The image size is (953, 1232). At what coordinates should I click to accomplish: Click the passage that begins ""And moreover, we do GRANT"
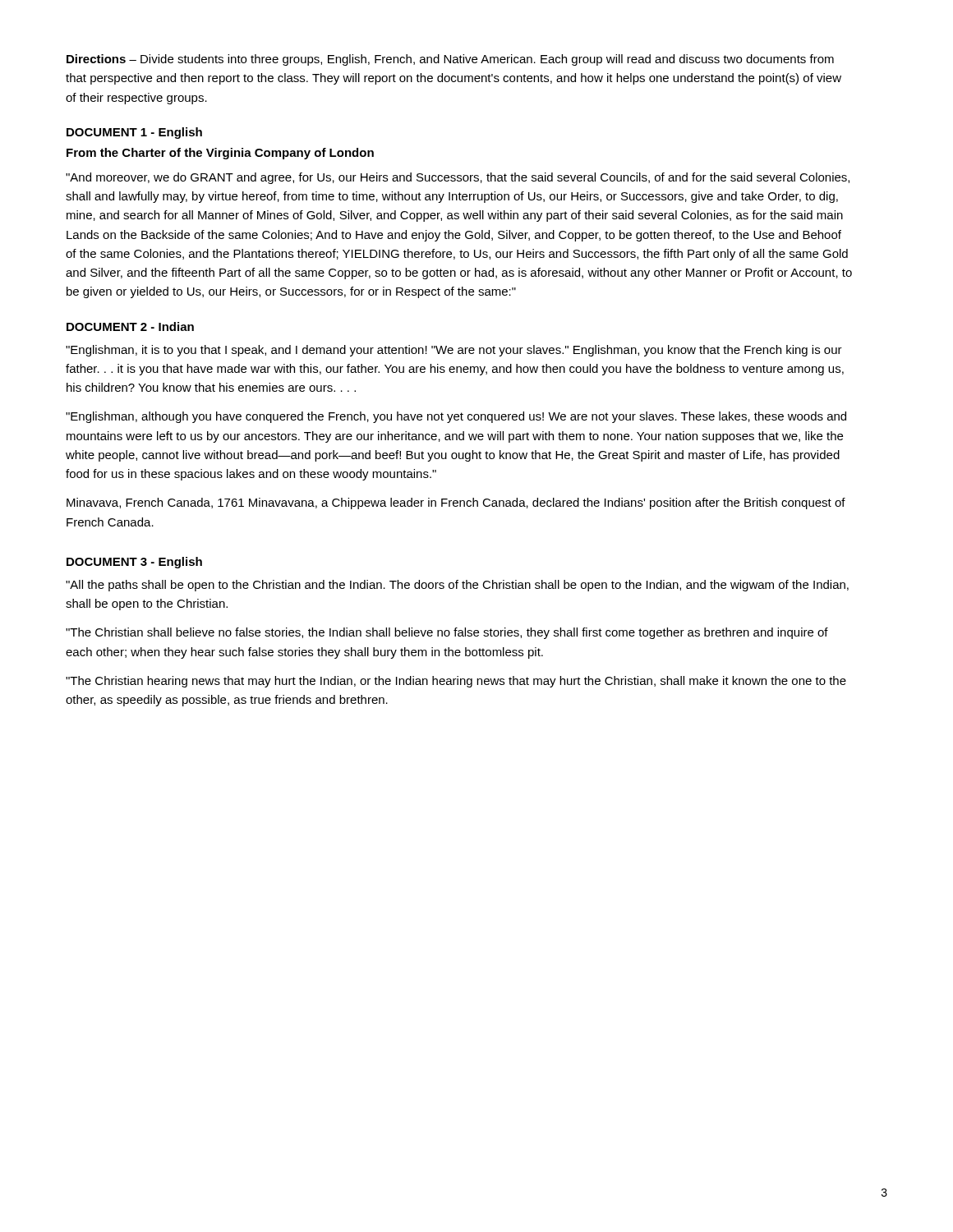(x=460, y=234)
